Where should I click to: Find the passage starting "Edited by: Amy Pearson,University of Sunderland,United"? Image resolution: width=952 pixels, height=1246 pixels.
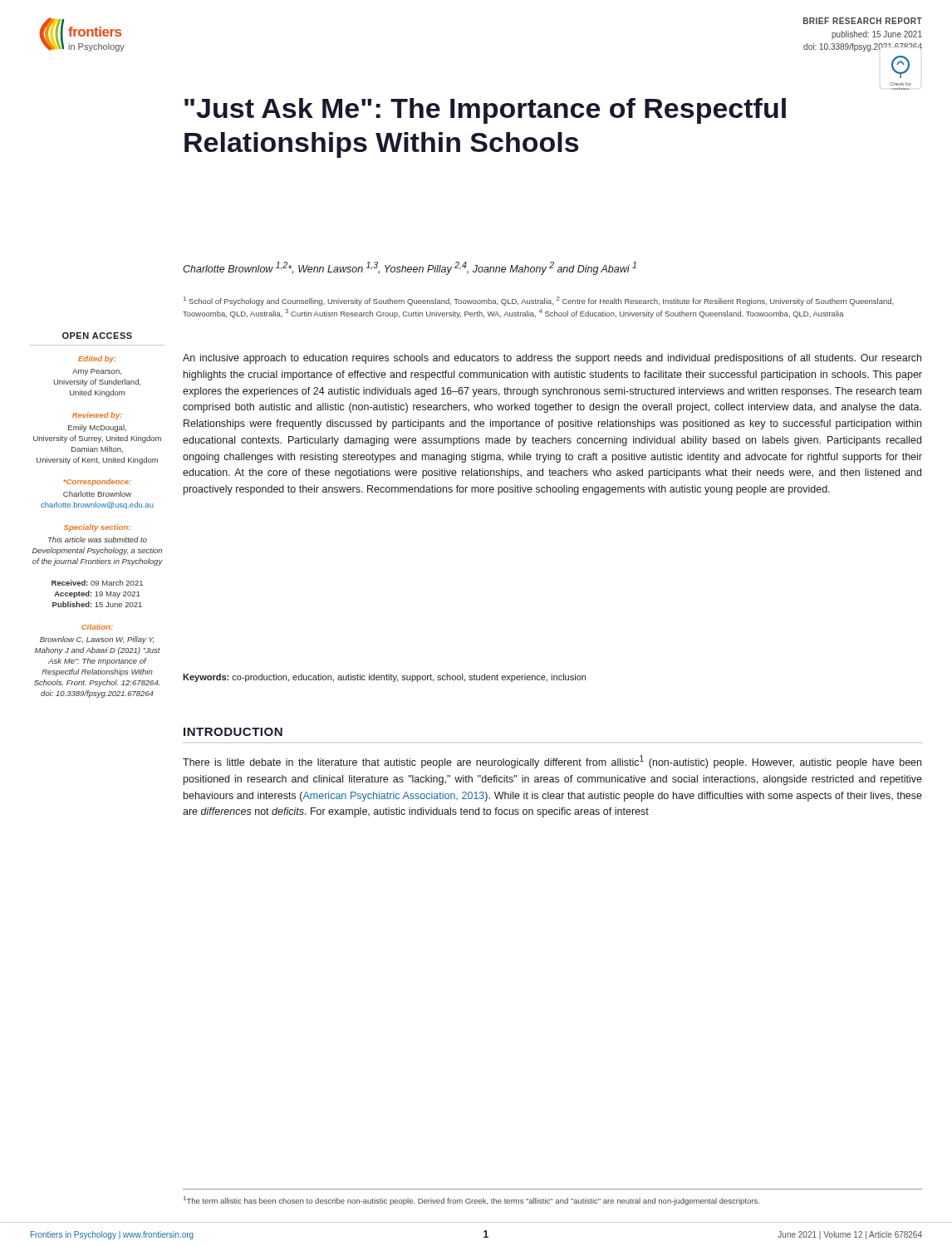pyautogui.click(x=97, y=526)
